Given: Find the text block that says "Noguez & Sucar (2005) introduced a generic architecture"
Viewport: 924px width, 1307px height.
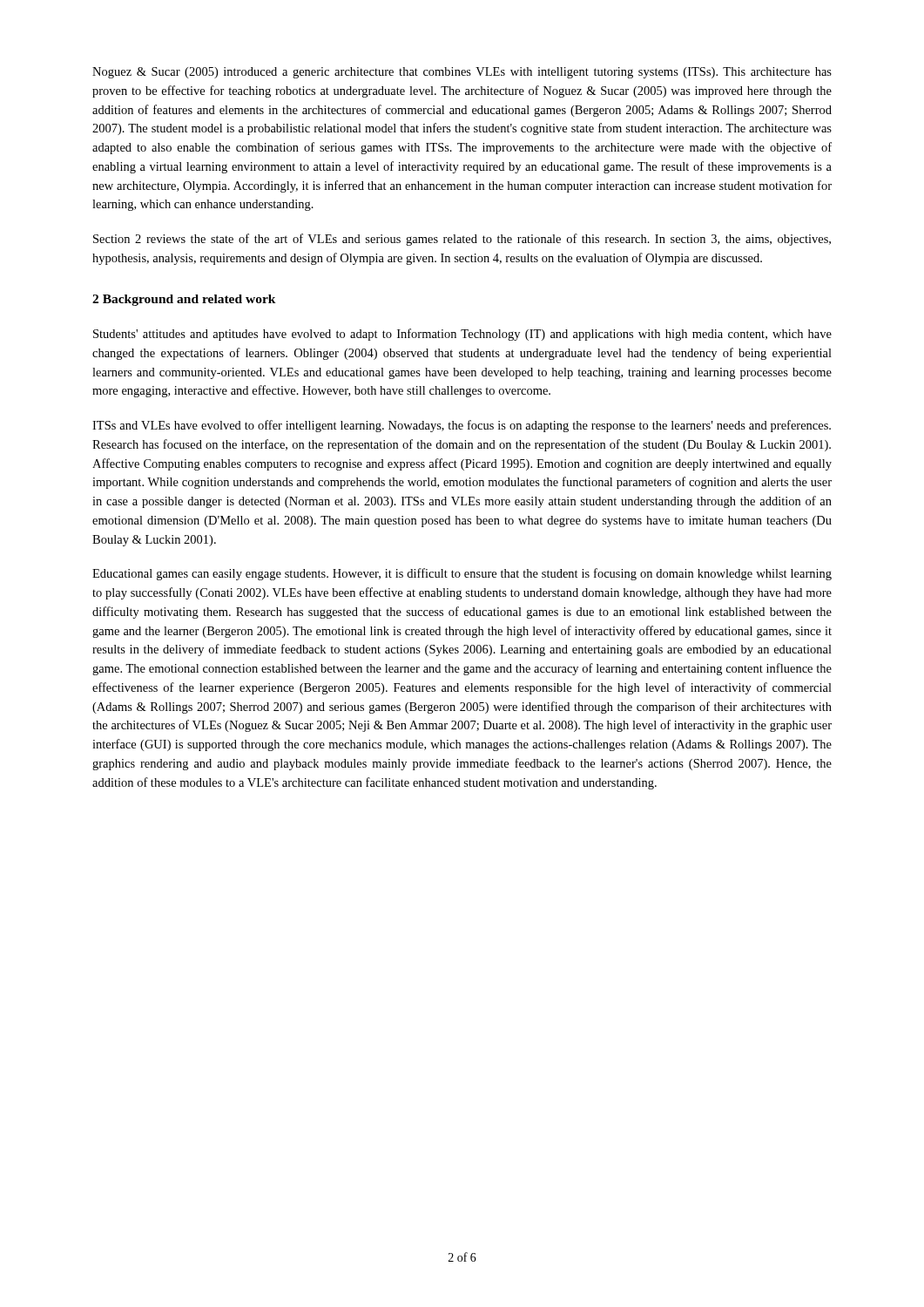Looking at the screenshot, I should 462,139.
